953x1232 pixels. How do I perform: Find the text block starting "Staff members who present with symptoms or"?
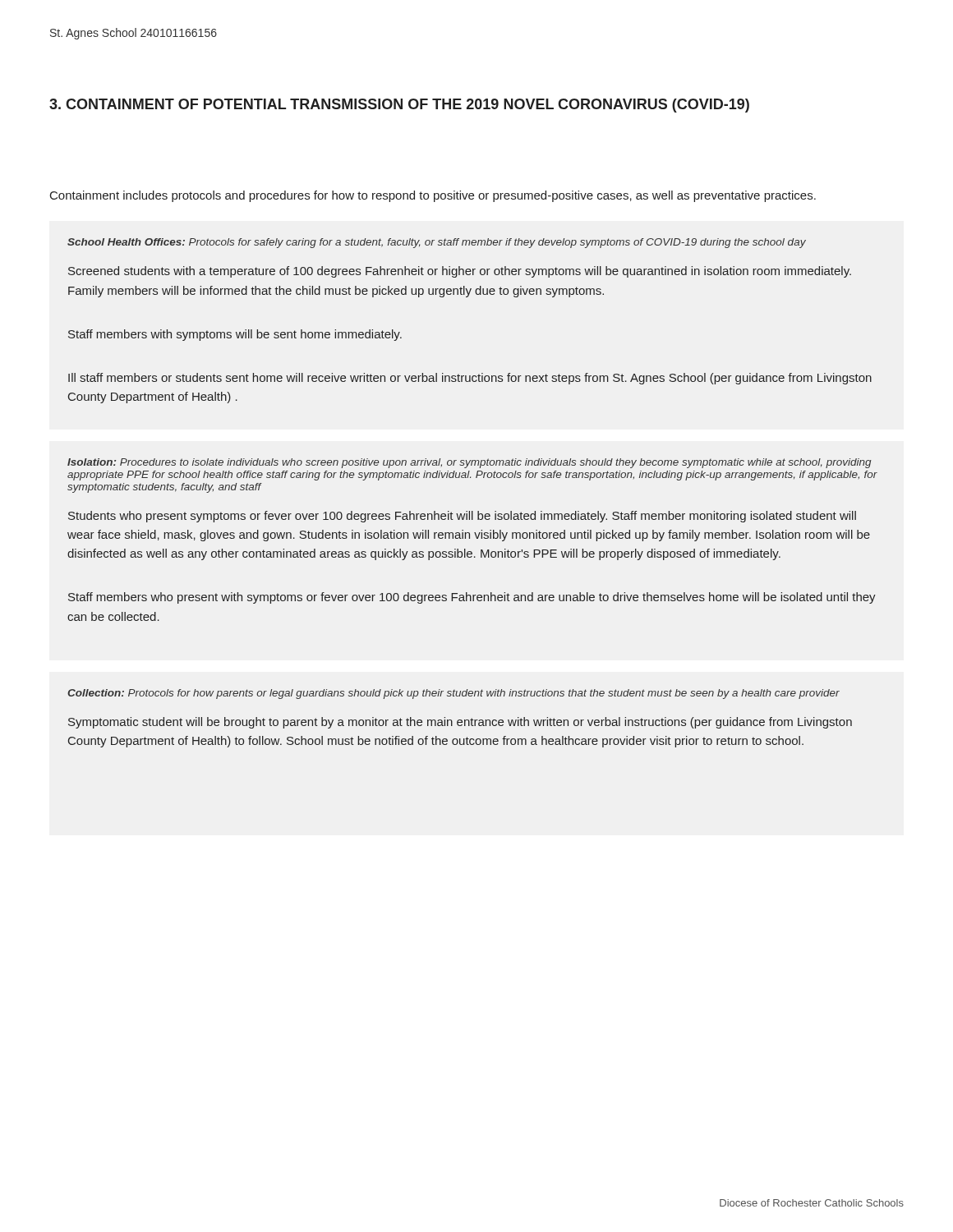point(471,606)
